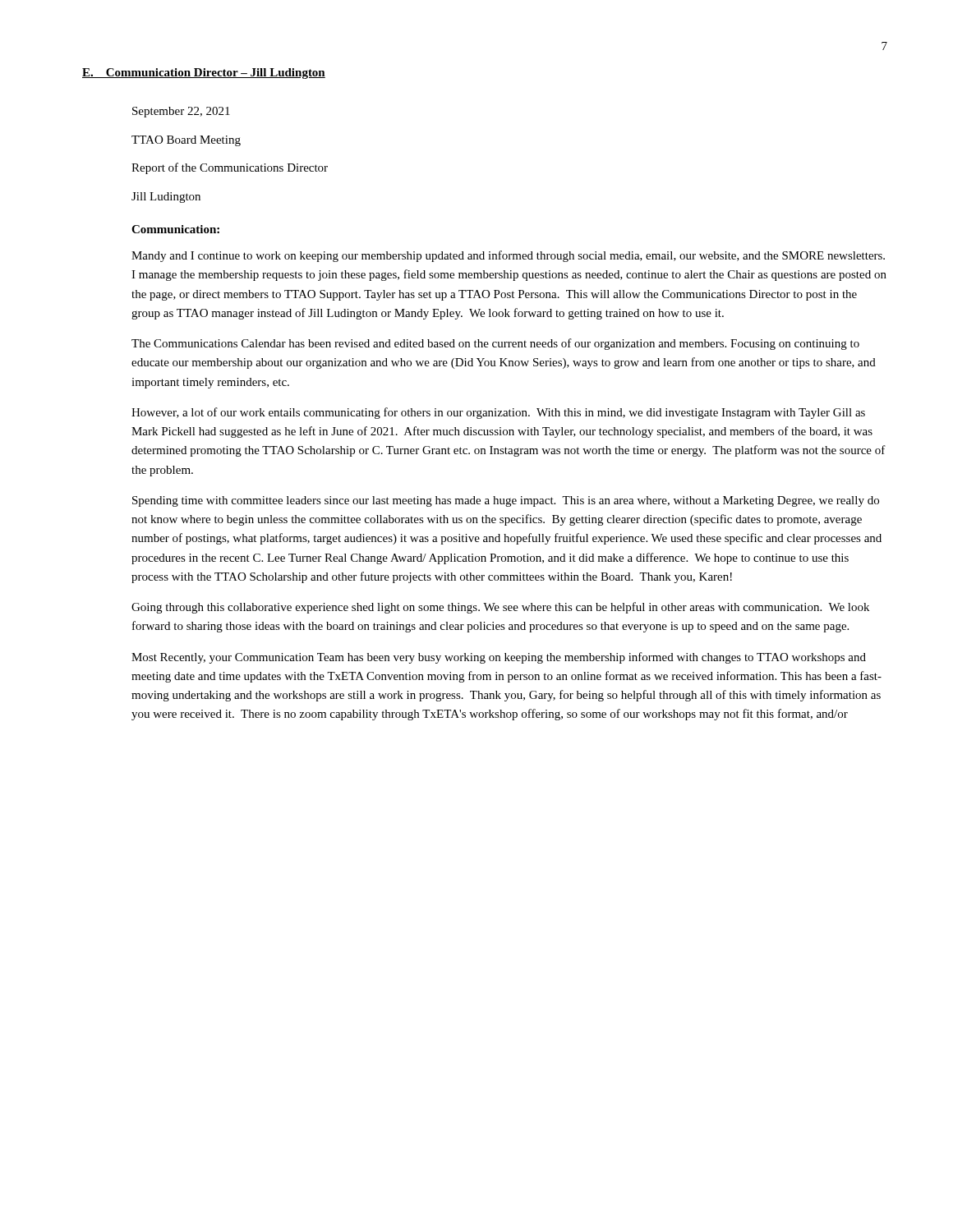Locate the text block starting "TTAO Board Meeting"
Image resolution: width=953 pixels, height=1232 pixels.
click(186, 139)
